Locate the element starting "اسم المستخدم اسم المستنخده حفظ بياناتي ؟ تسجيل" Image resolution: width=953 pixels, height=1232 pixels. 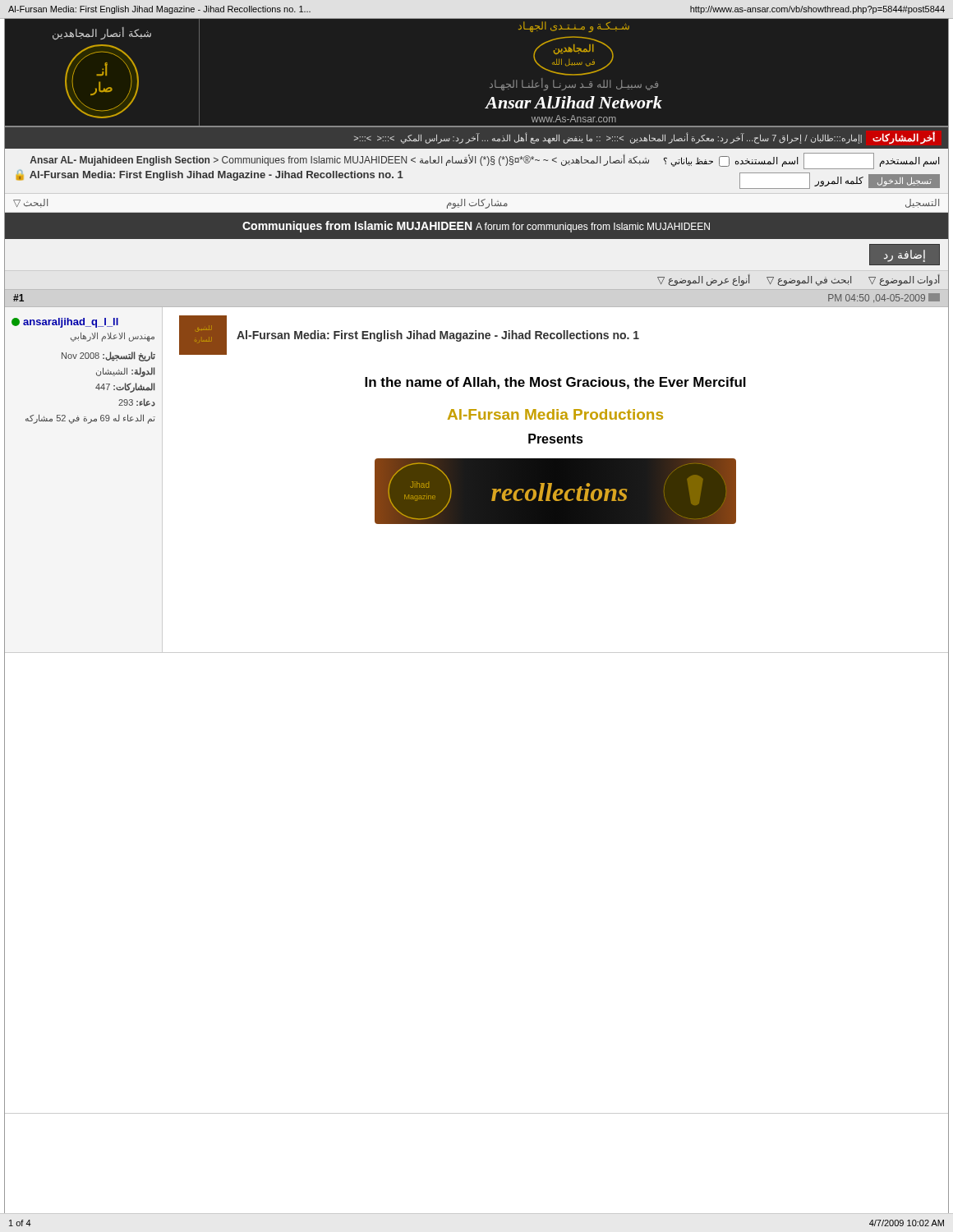(x=802, y=171)
